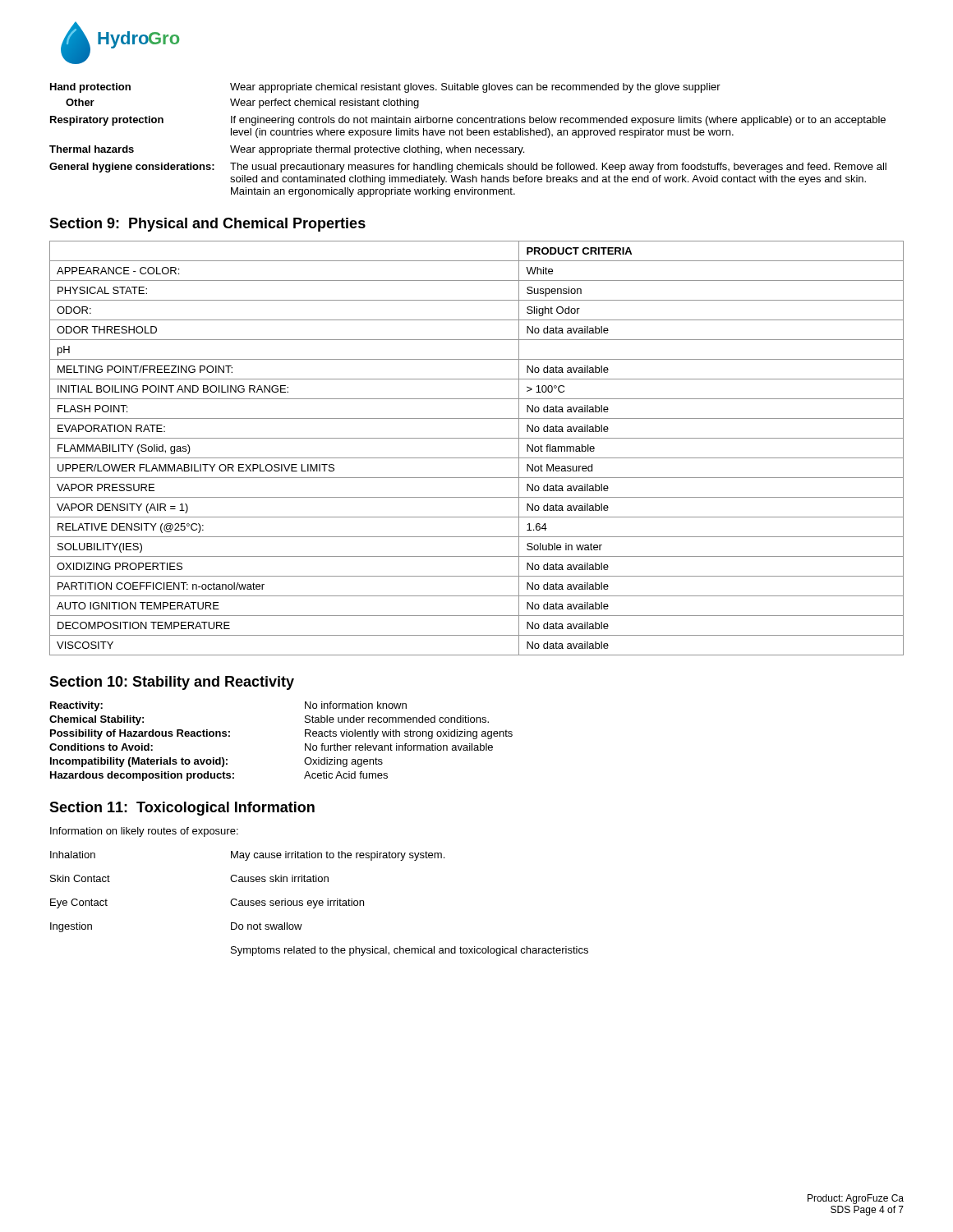Click on the text block that says "Respiratory protection If"

click(x=476, y=126)
